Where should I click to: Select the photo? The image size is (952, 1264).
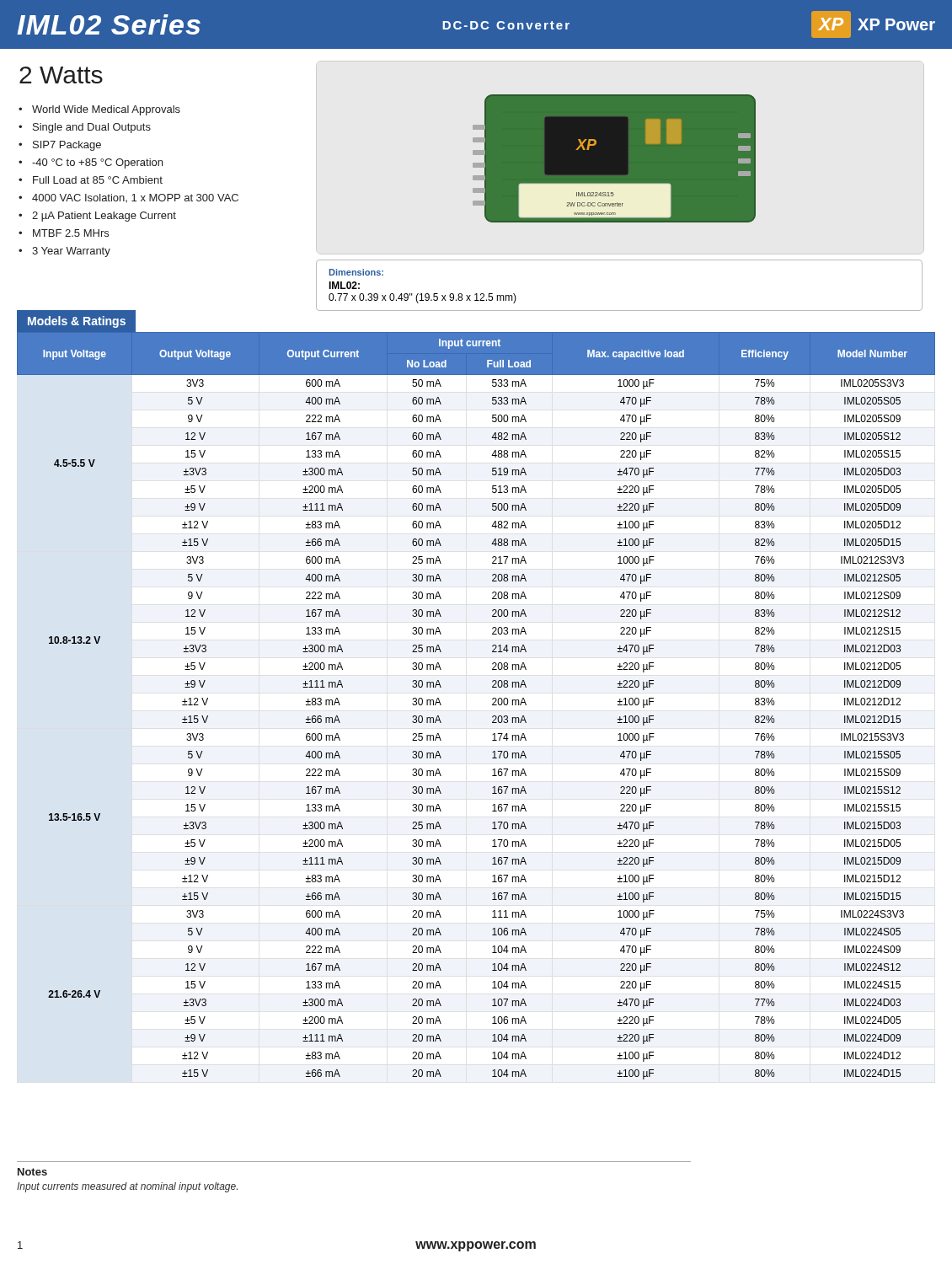pyautogui.click(x=620, y=158)
